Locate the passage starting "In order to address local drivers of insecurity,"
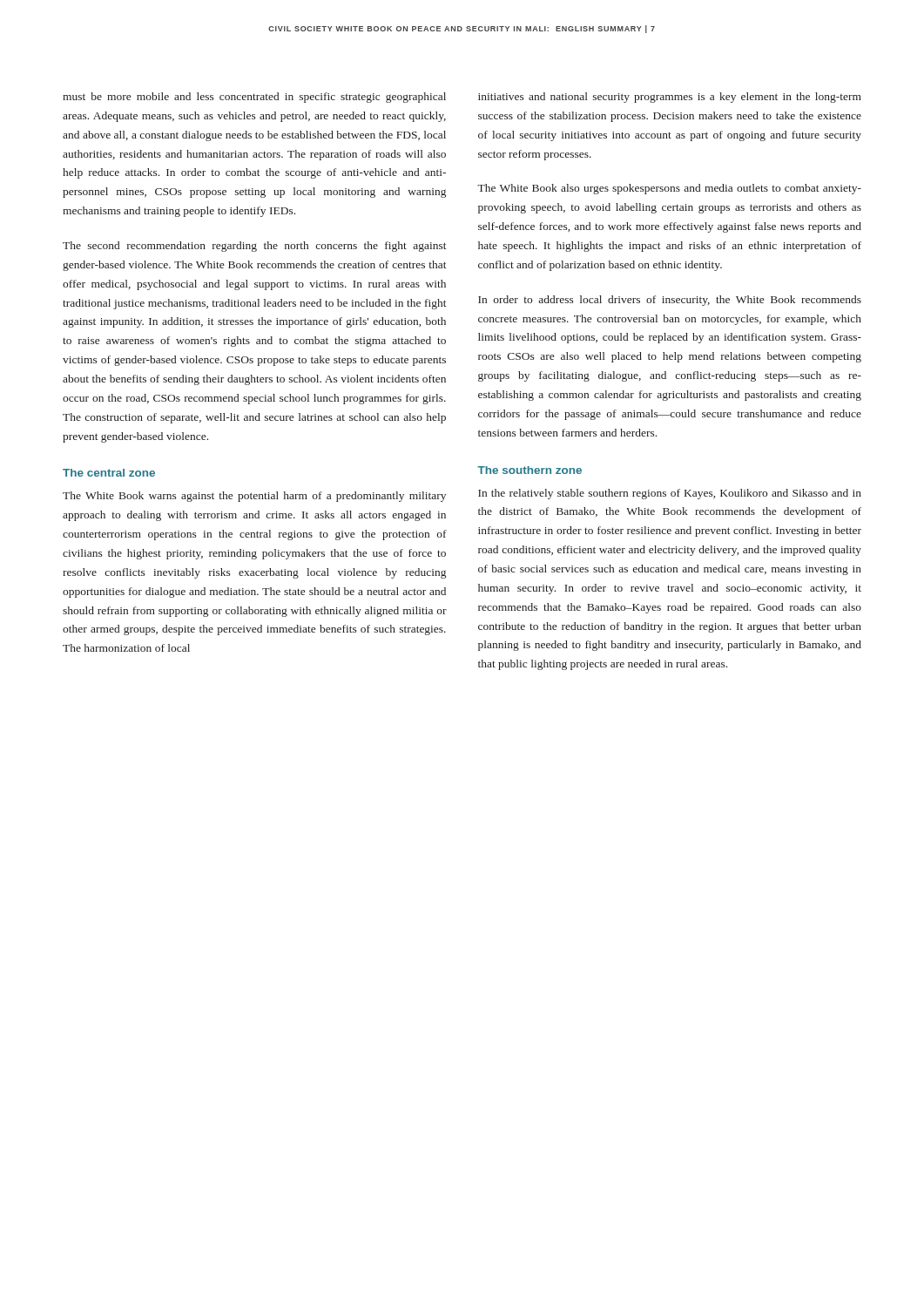Image resolution: width=924 pixels, height=1307 pixels. point(669,366)
